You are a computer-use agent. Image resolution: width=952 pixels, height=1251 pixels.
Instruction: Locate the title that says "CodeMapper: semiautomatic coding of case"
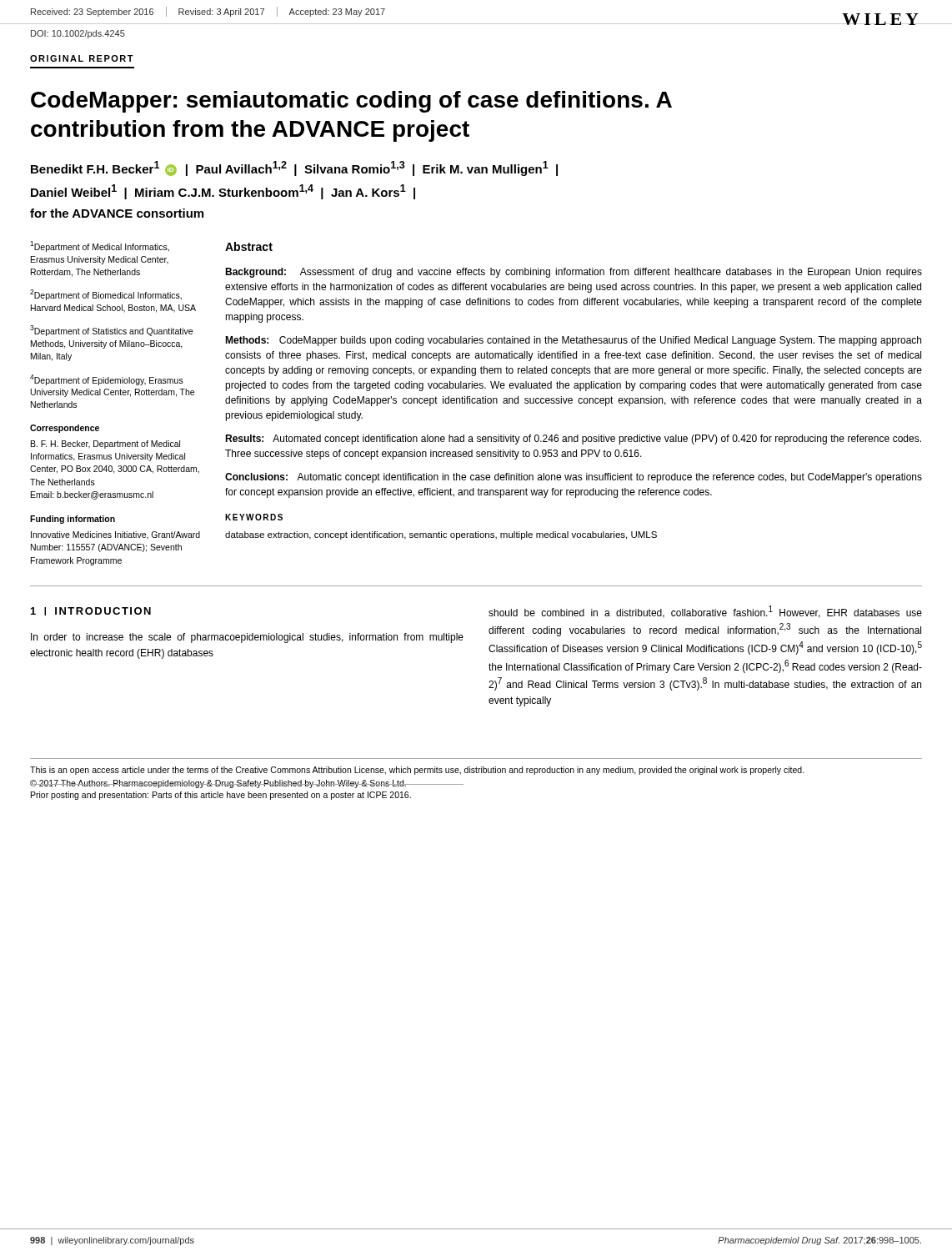351,114
